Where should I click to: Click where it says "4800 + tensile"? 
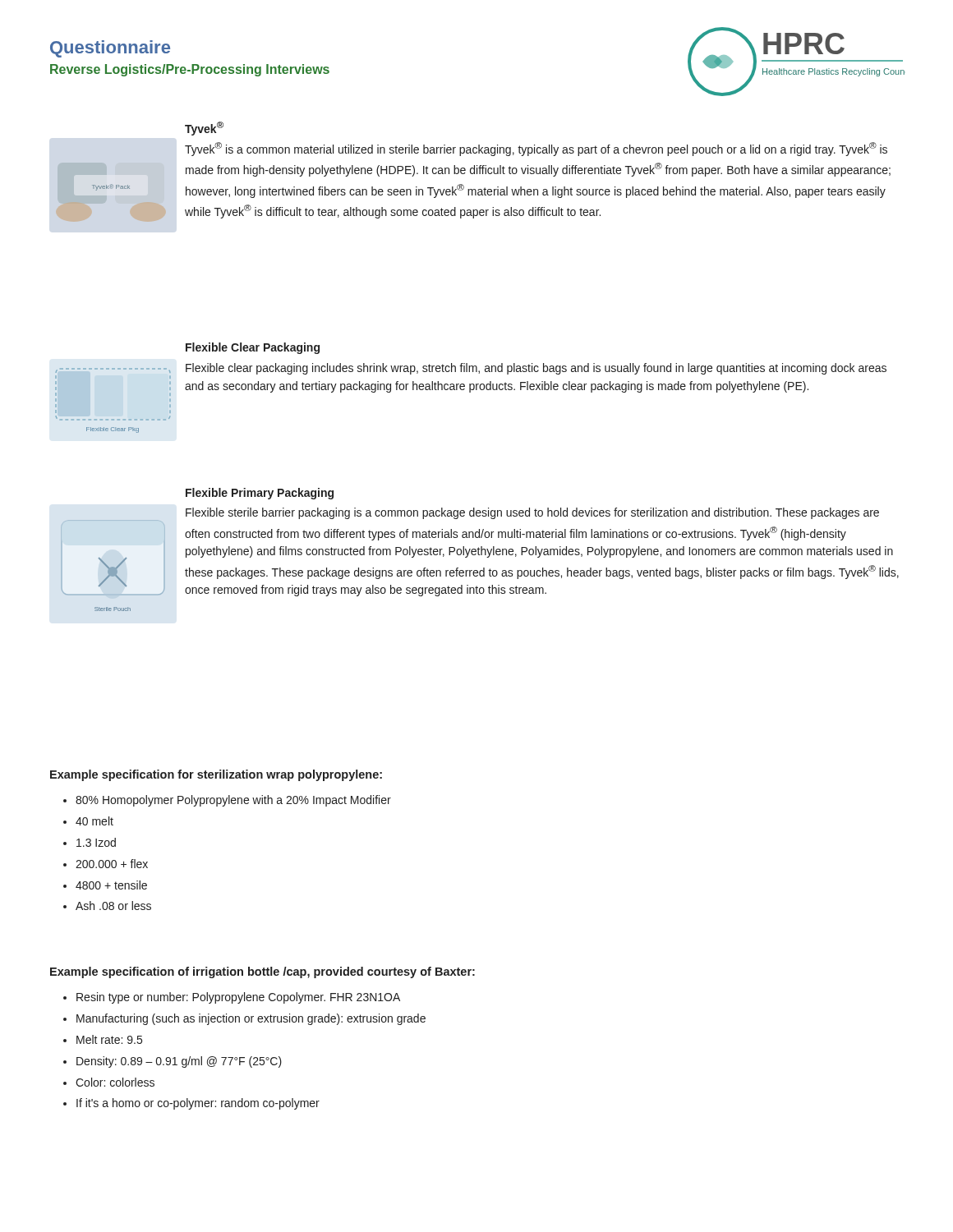(x=112, y=885)
